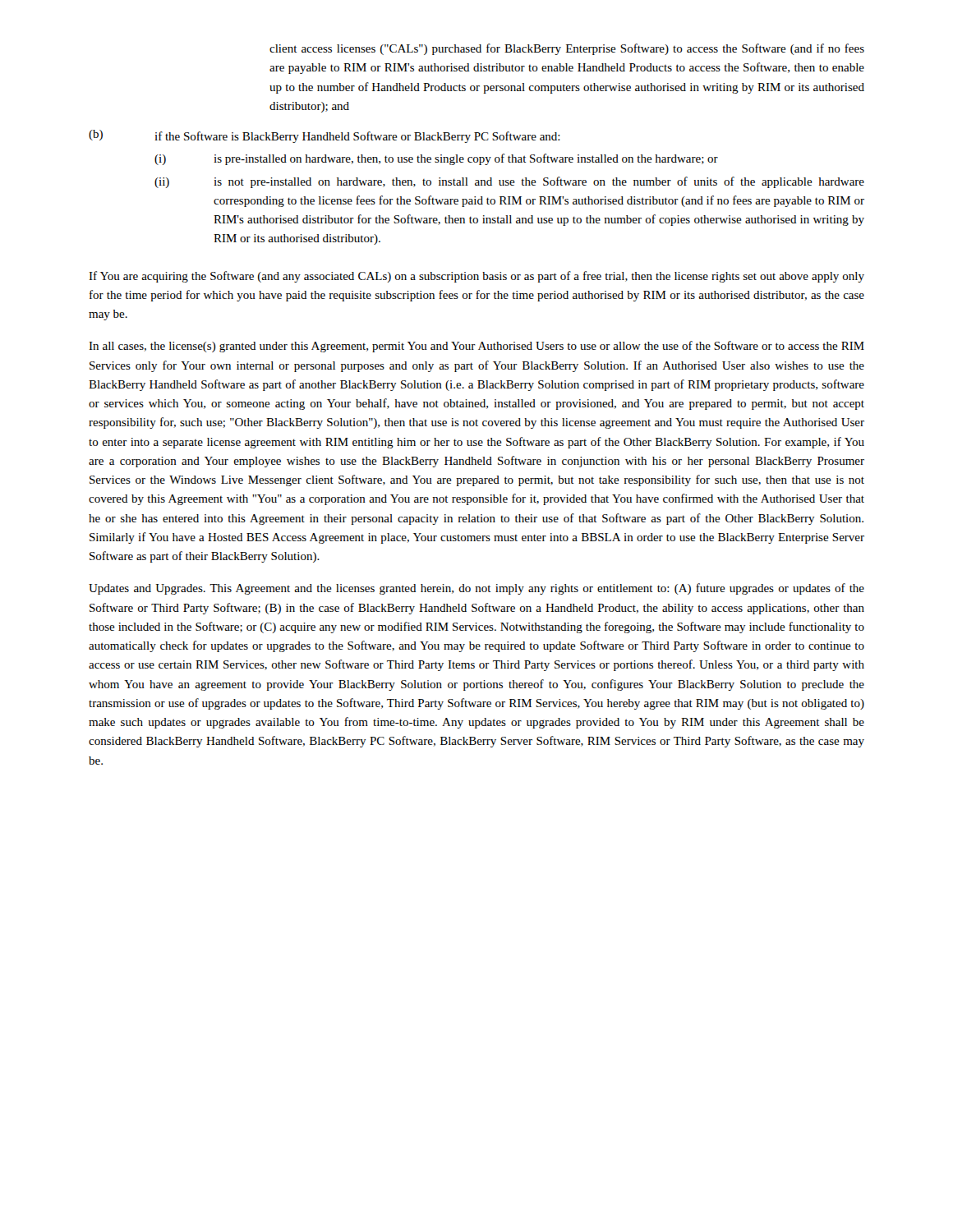This screenshot has width=953, height=1232.
Task: Navigate to the region starting "If You are acquiring"
Action: point(476,295)
